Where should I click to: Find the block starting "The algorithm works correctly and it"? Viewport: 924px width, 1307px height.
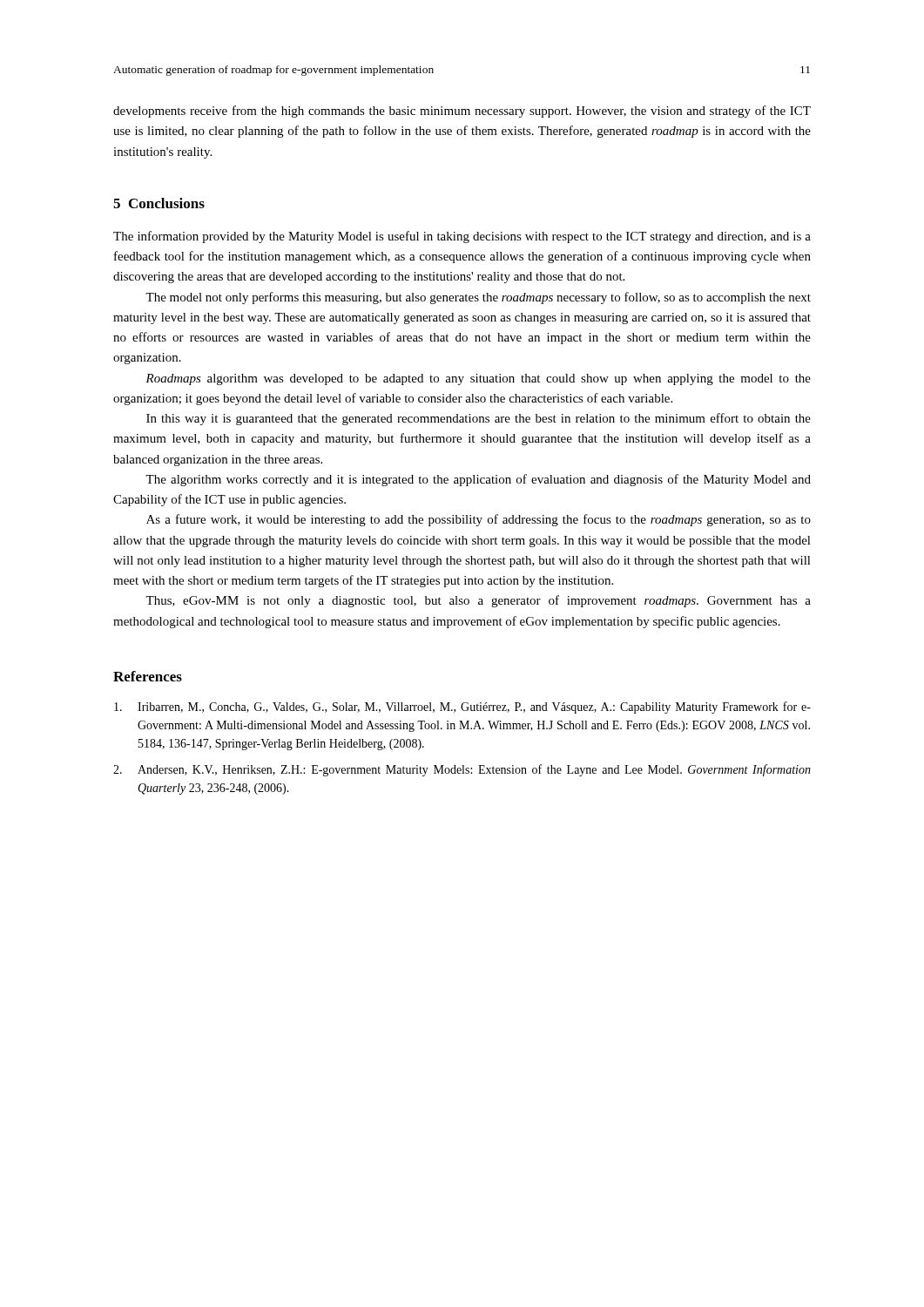tap(462, 489)
